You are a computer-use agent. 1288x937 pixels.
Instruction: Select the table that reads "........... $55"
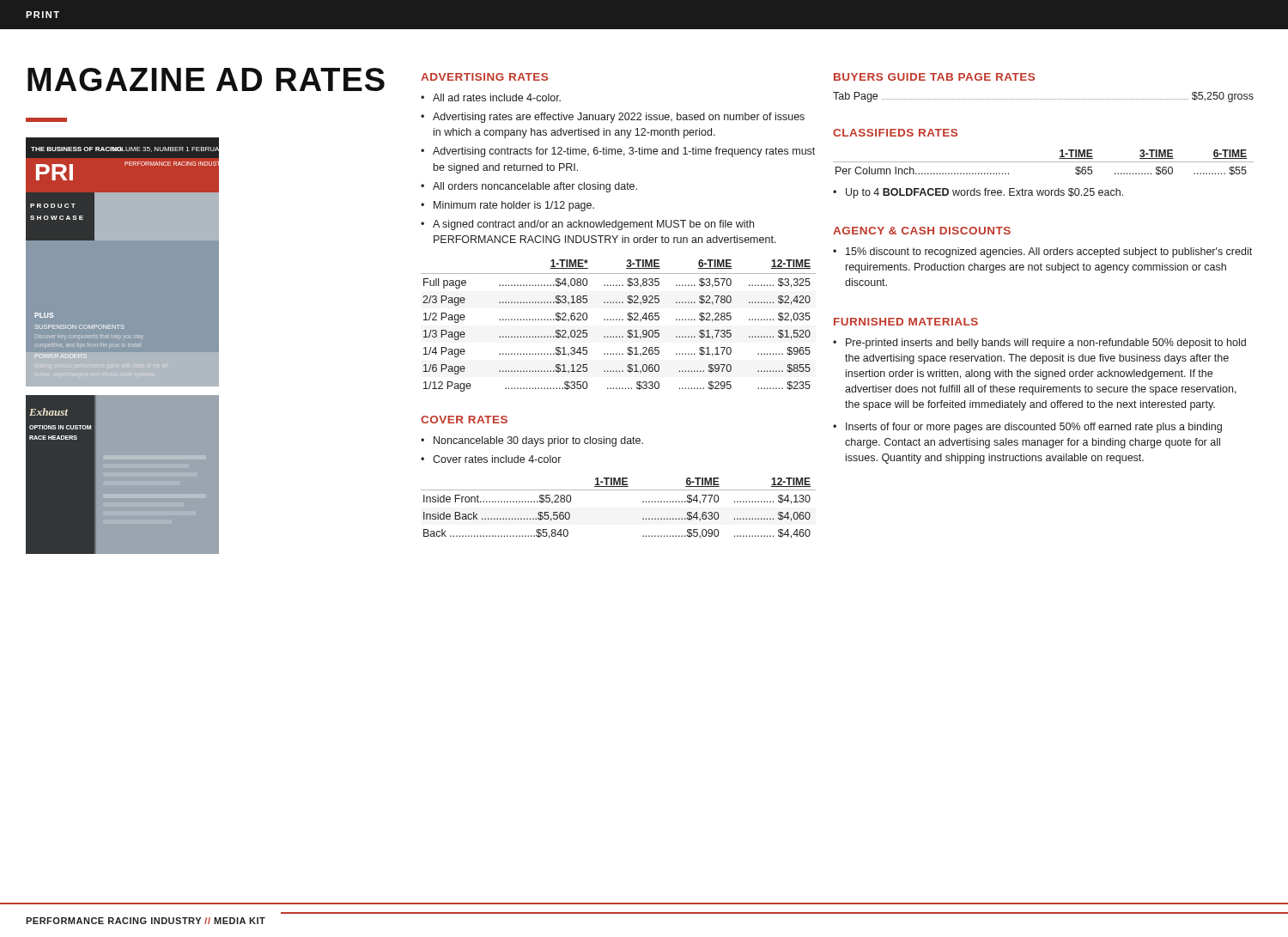click(x=1043, y=163)
